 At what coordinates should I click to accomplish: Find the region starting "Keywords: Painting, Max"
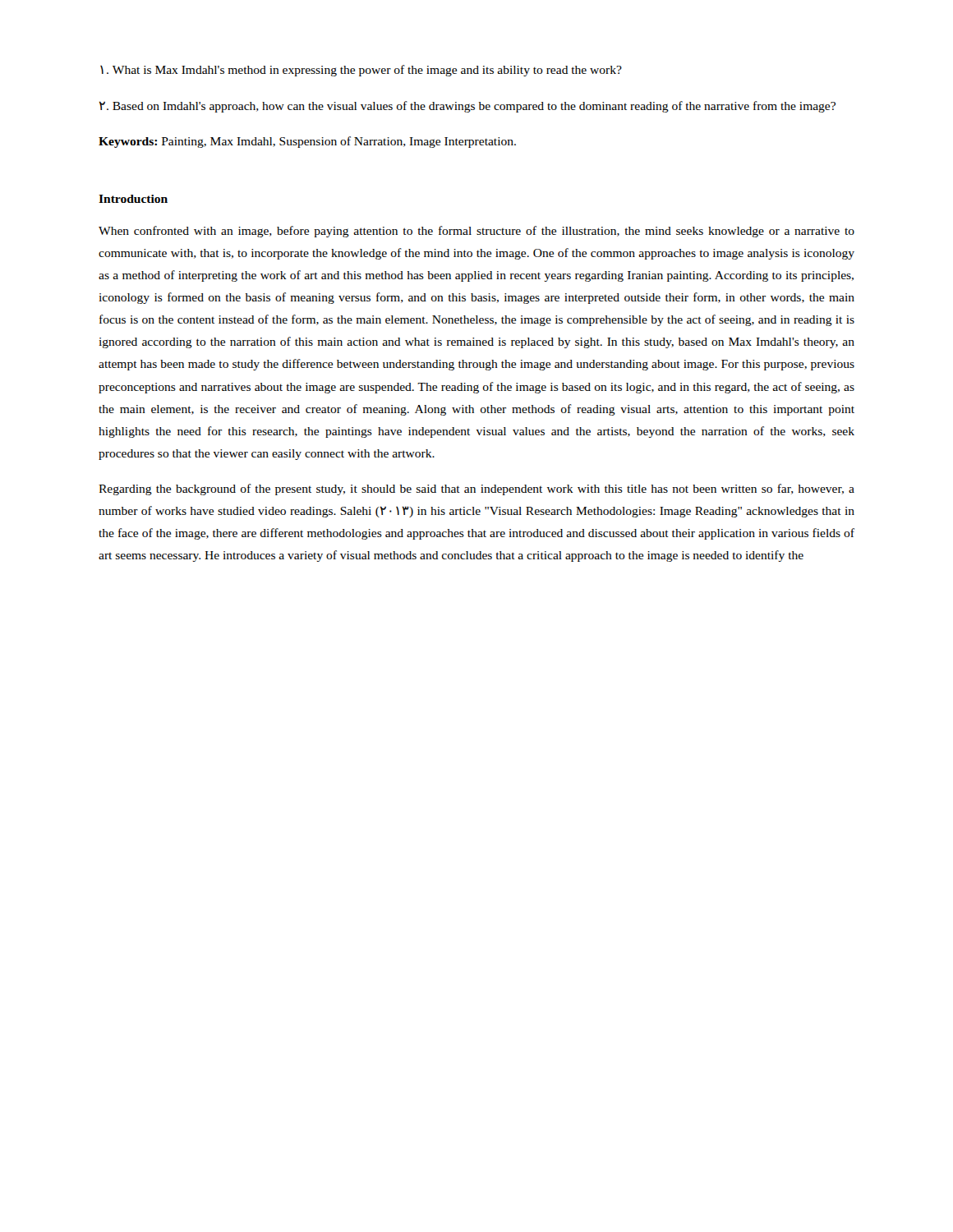(x=308, y=141)
